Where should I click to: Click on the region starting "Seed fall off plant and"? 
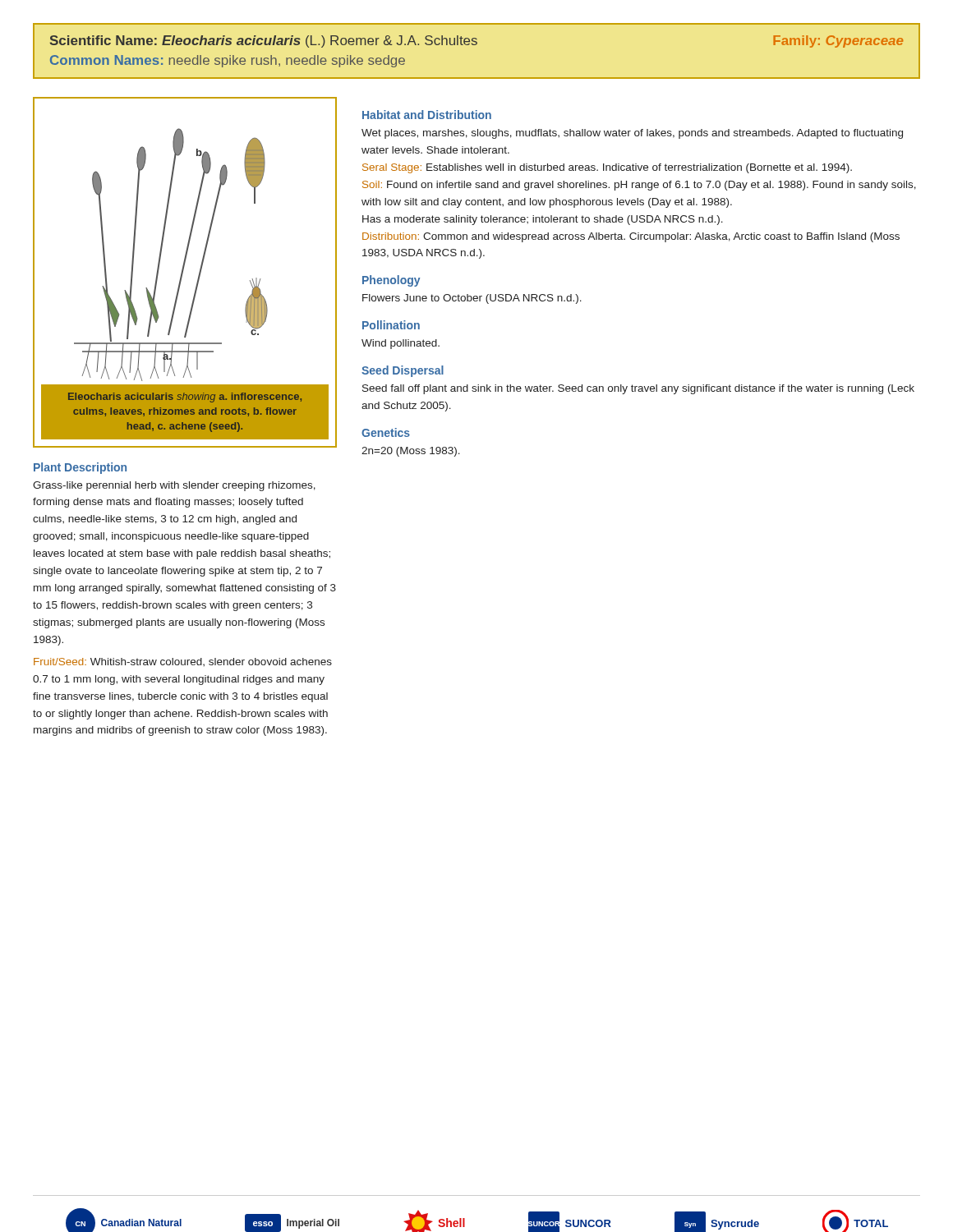point(638,397)
